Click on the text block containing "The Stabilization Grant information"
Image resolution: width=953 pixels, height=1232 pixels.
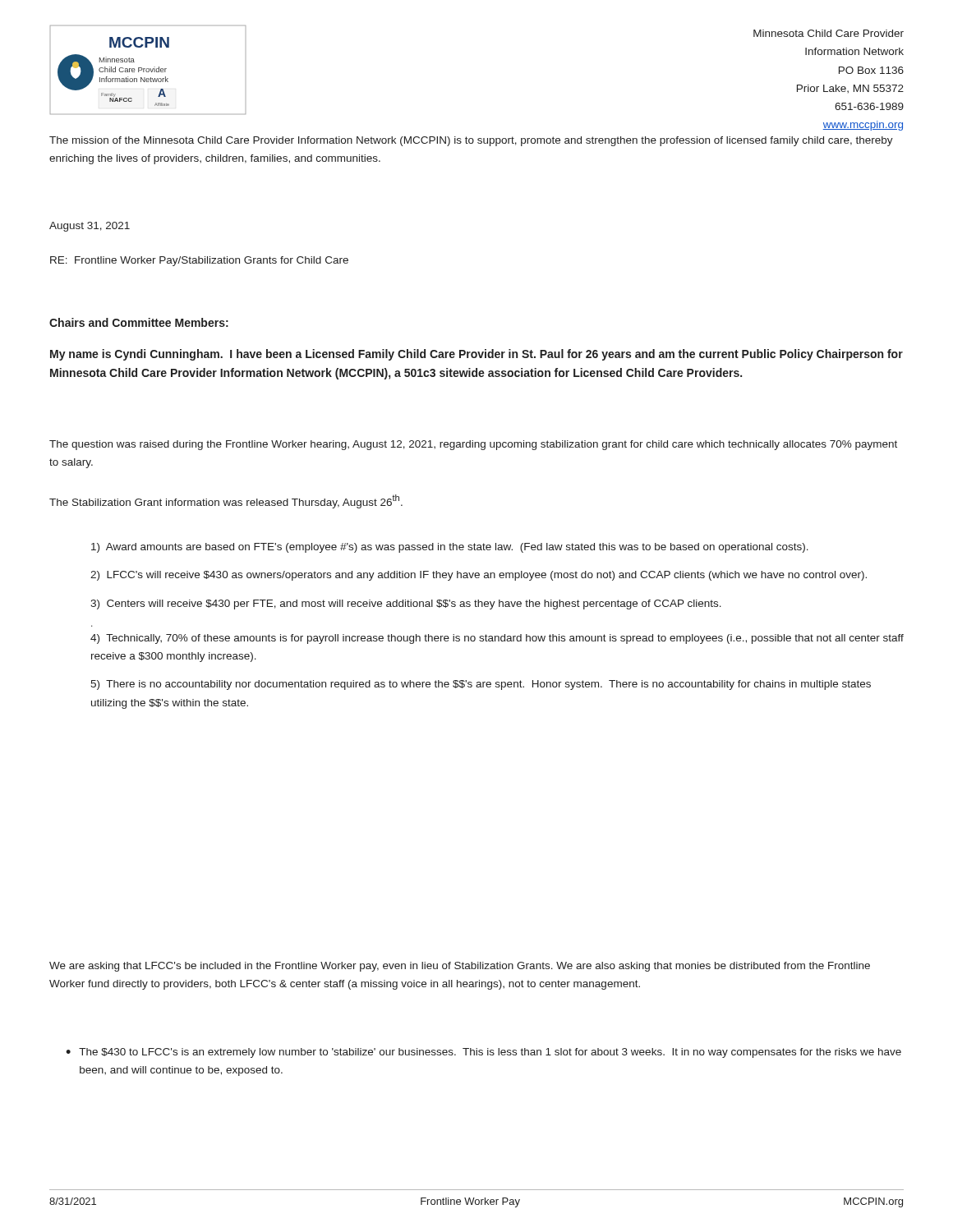226,500
